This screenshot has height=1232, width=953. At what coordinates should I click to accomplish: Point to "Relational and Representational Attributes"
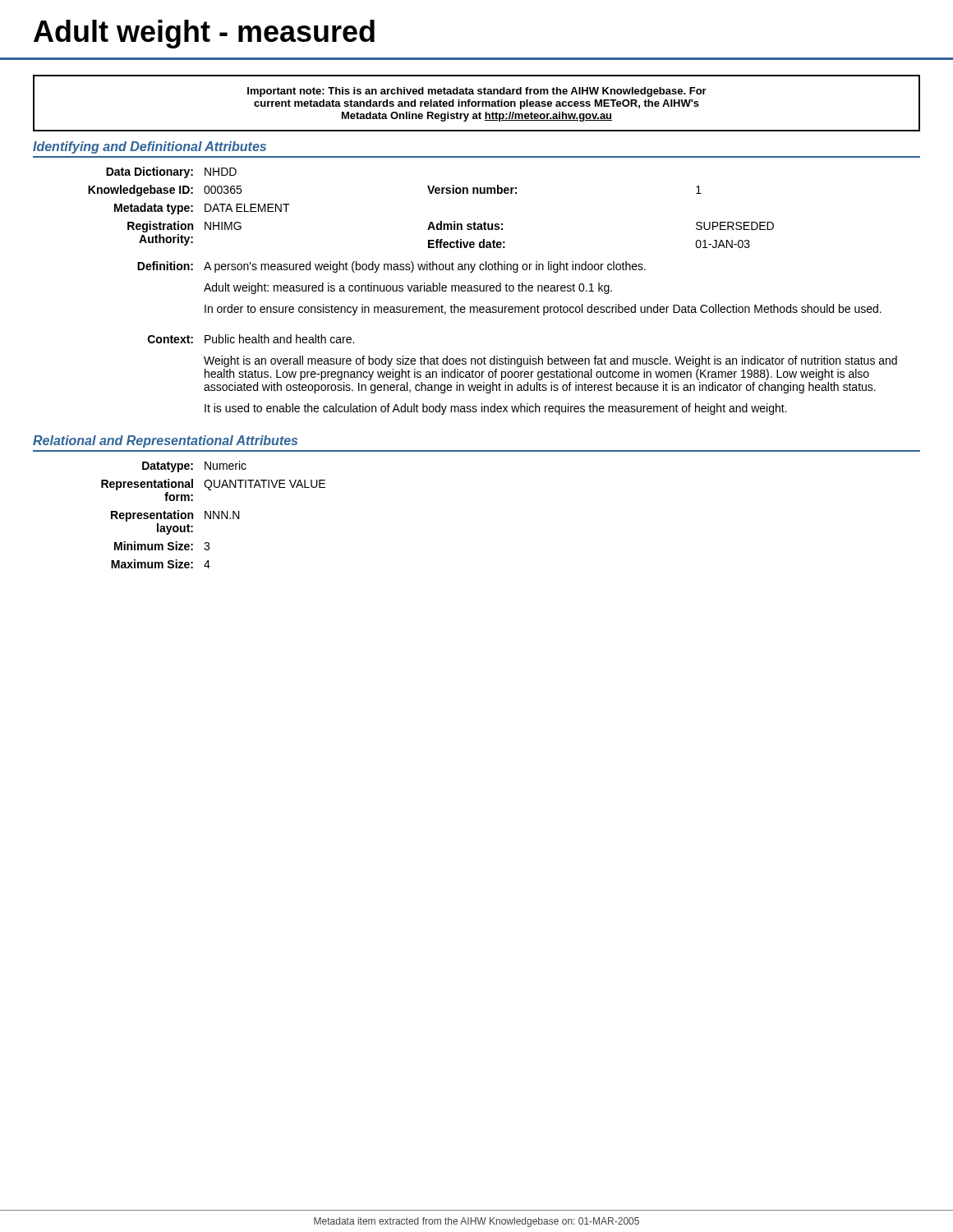point(166,441)
